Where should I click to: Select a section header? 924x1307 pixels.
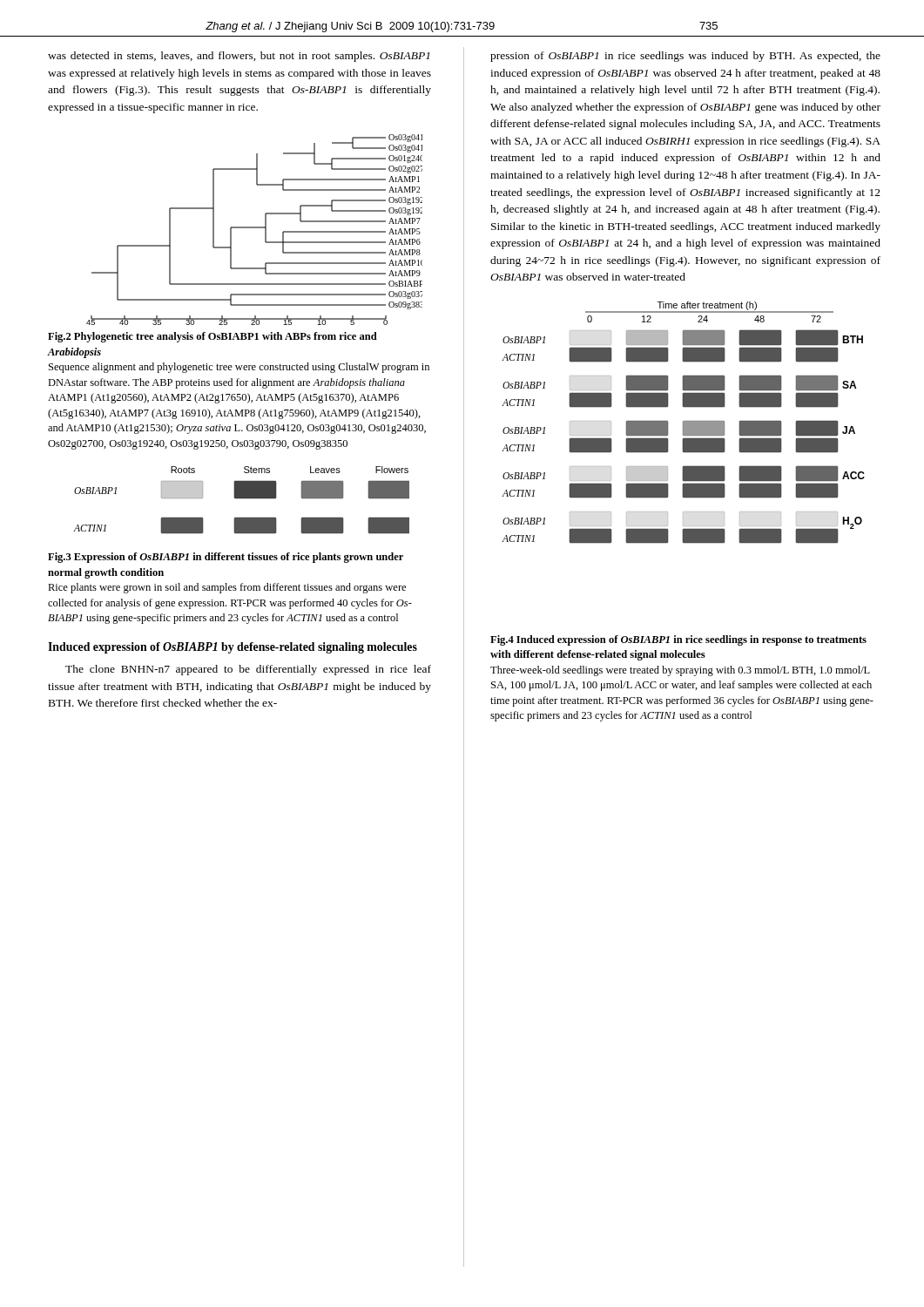(x=232, y=647)
